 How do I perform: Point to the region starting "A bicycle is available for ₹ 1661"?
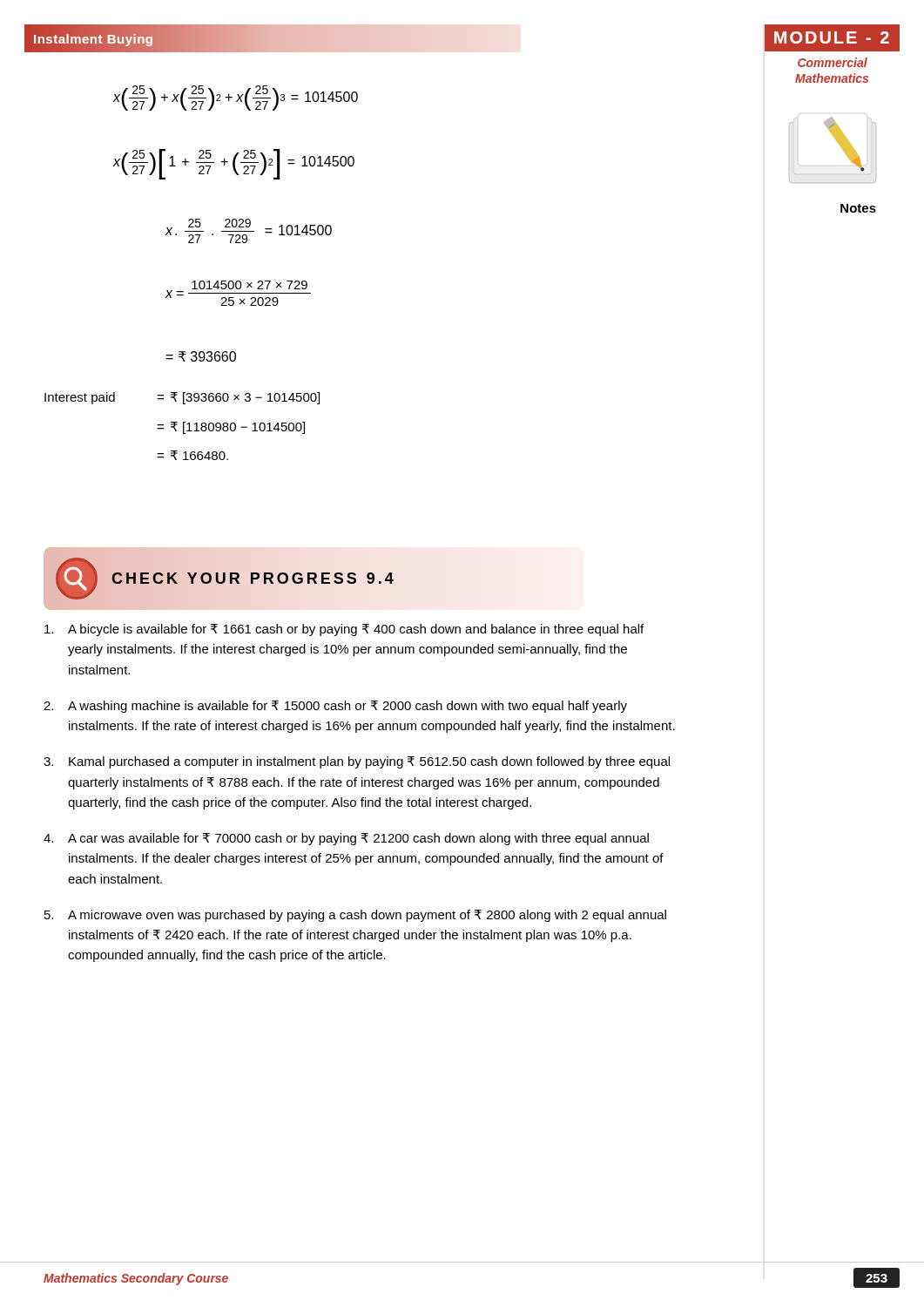[x=361, y=649]
